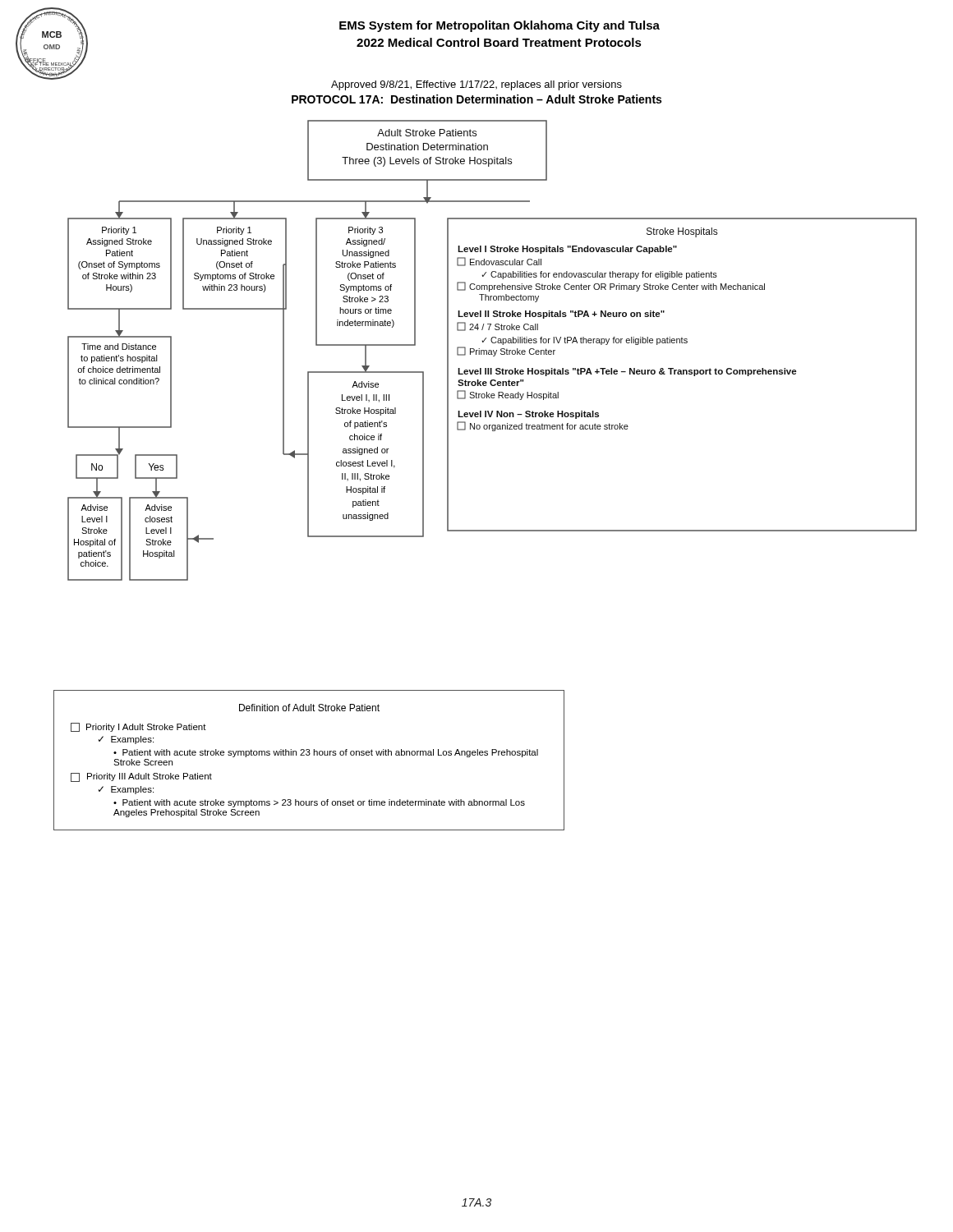Locate the title
Screen dimensions: 1232x953
click(x=476, y=99)
